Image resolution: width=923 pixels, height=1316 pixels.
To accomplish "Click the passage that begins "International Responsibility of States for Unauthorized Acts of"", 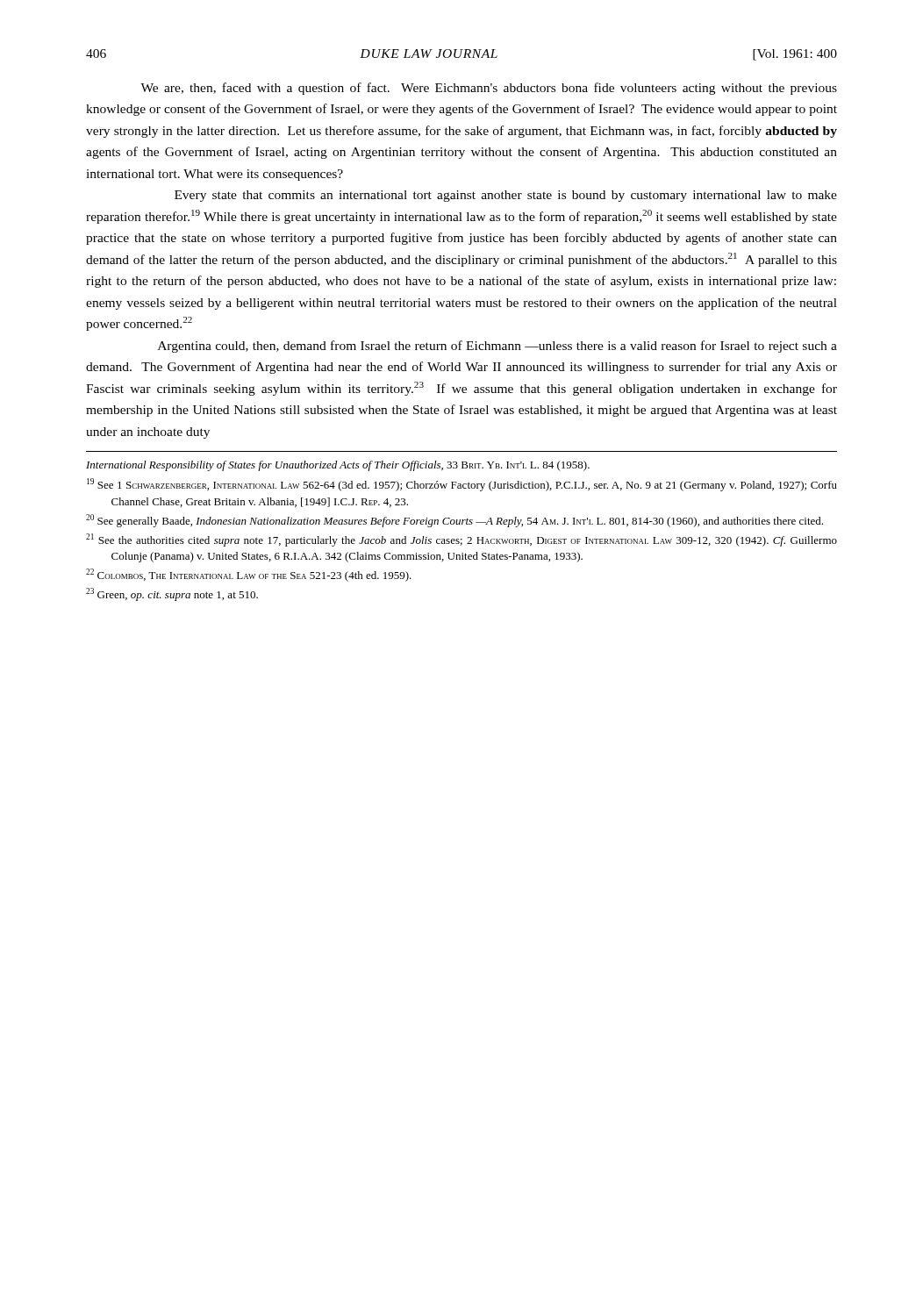I will (462, 530).
